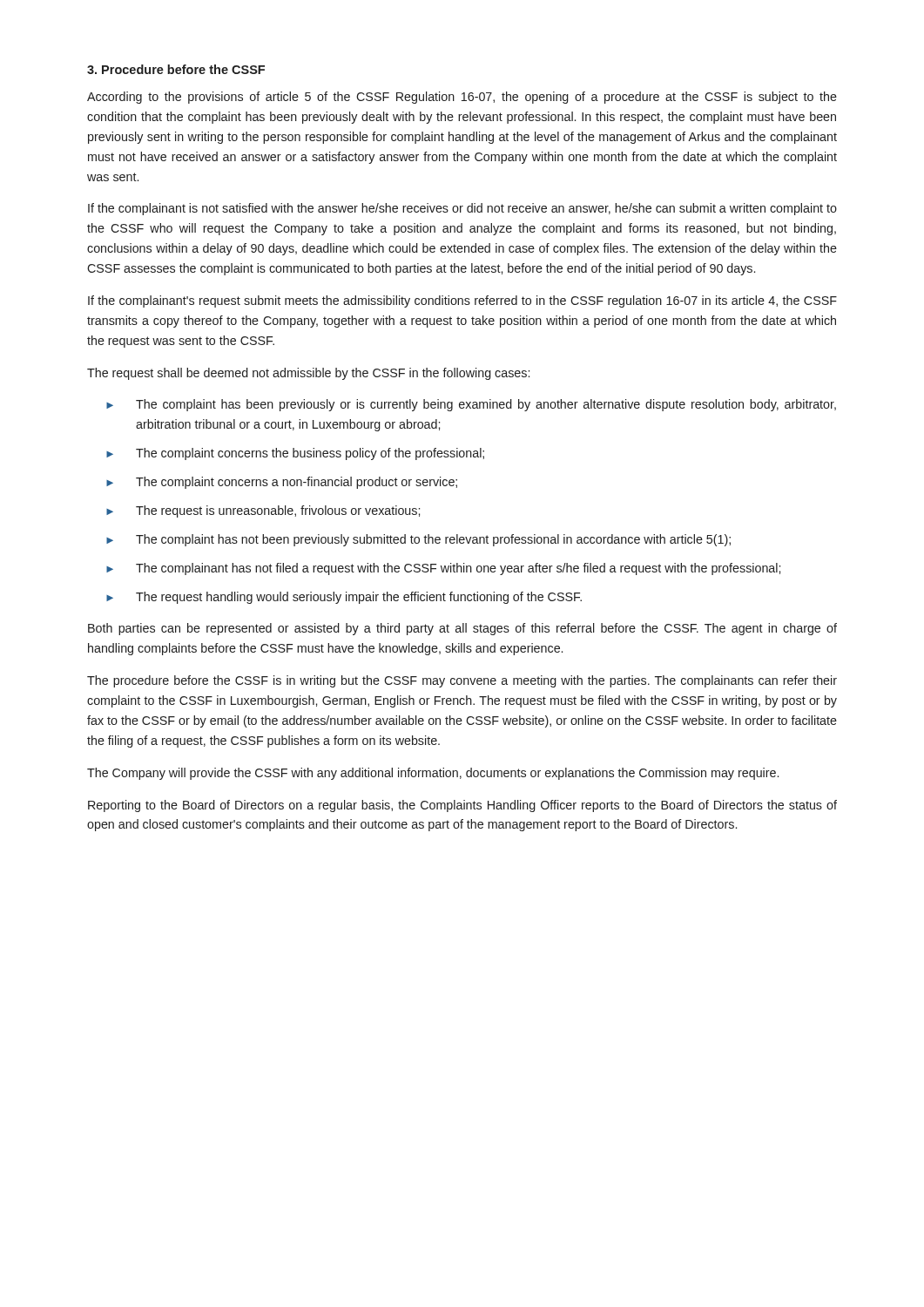924x1307 pixels.
Task: Locate the text block containing "If the complainant's request submit meets the admissibility"
Action: 462,320
